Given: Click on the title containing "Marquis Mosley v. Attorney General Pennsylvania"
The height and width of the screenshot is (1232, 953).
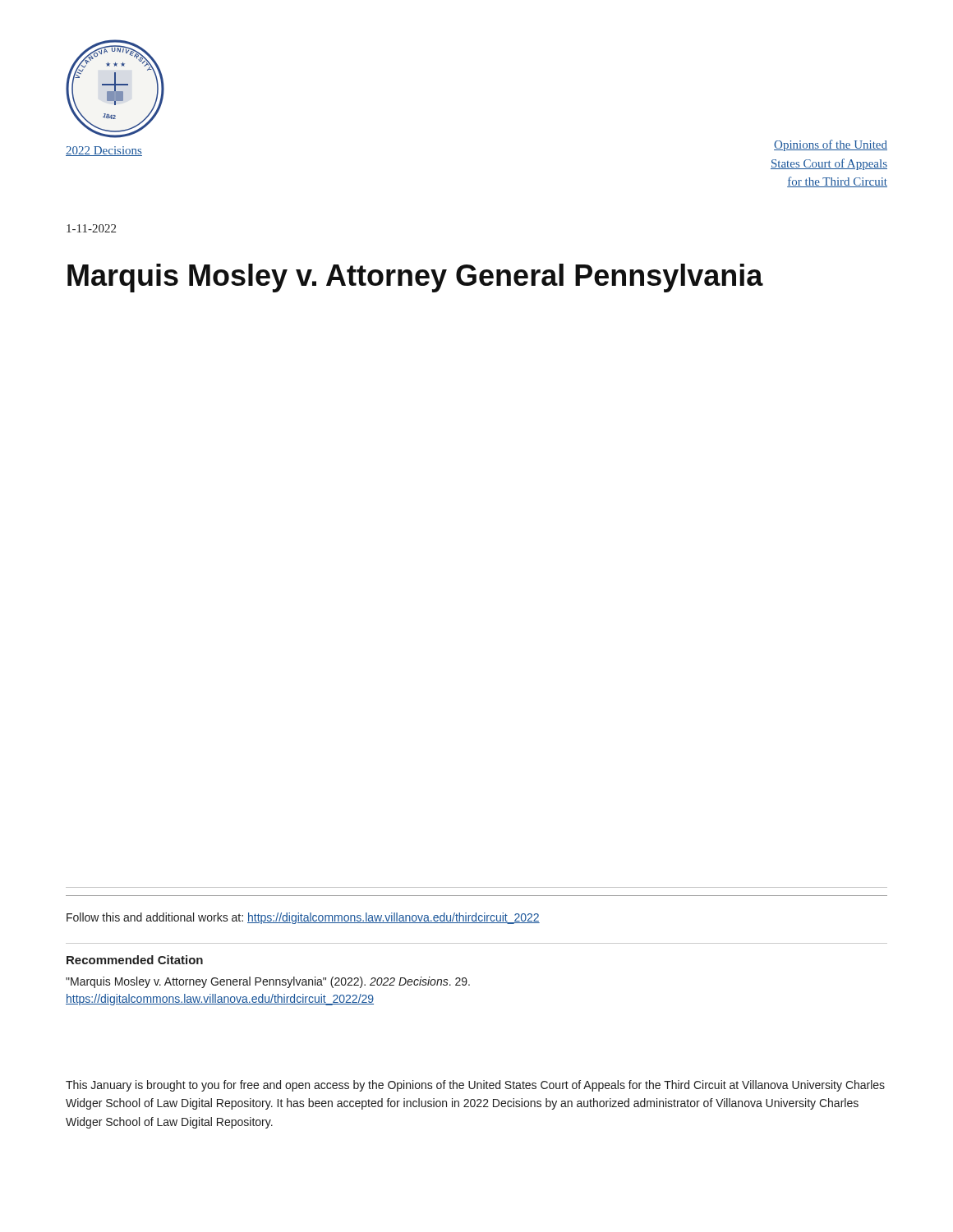Looking at the screenshot, I should (414, 276).
